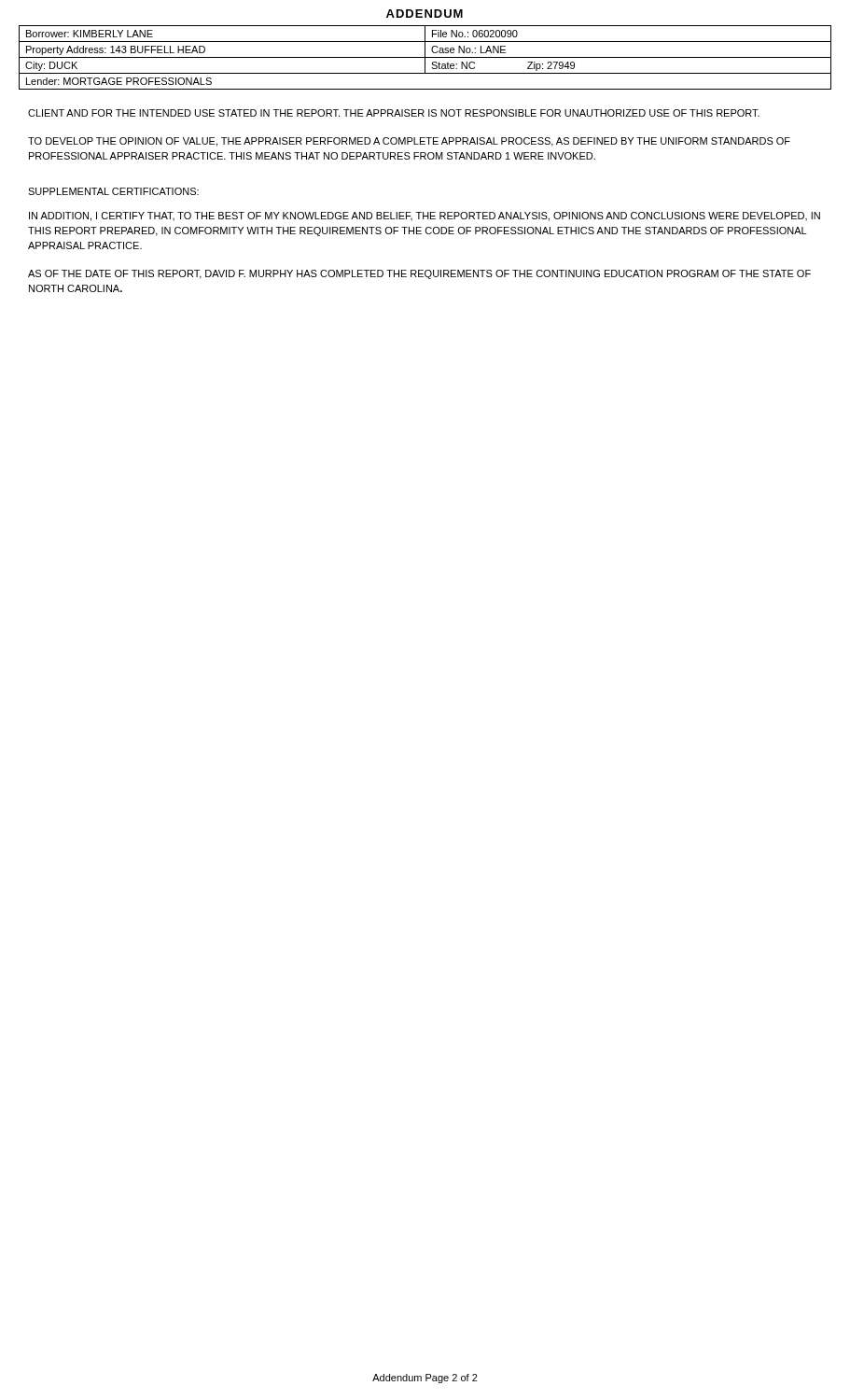
Task: Navigate to the text starting "AS OF THE DATE OF THIS REPORT, DAVID"
Action: coord(419,280)
